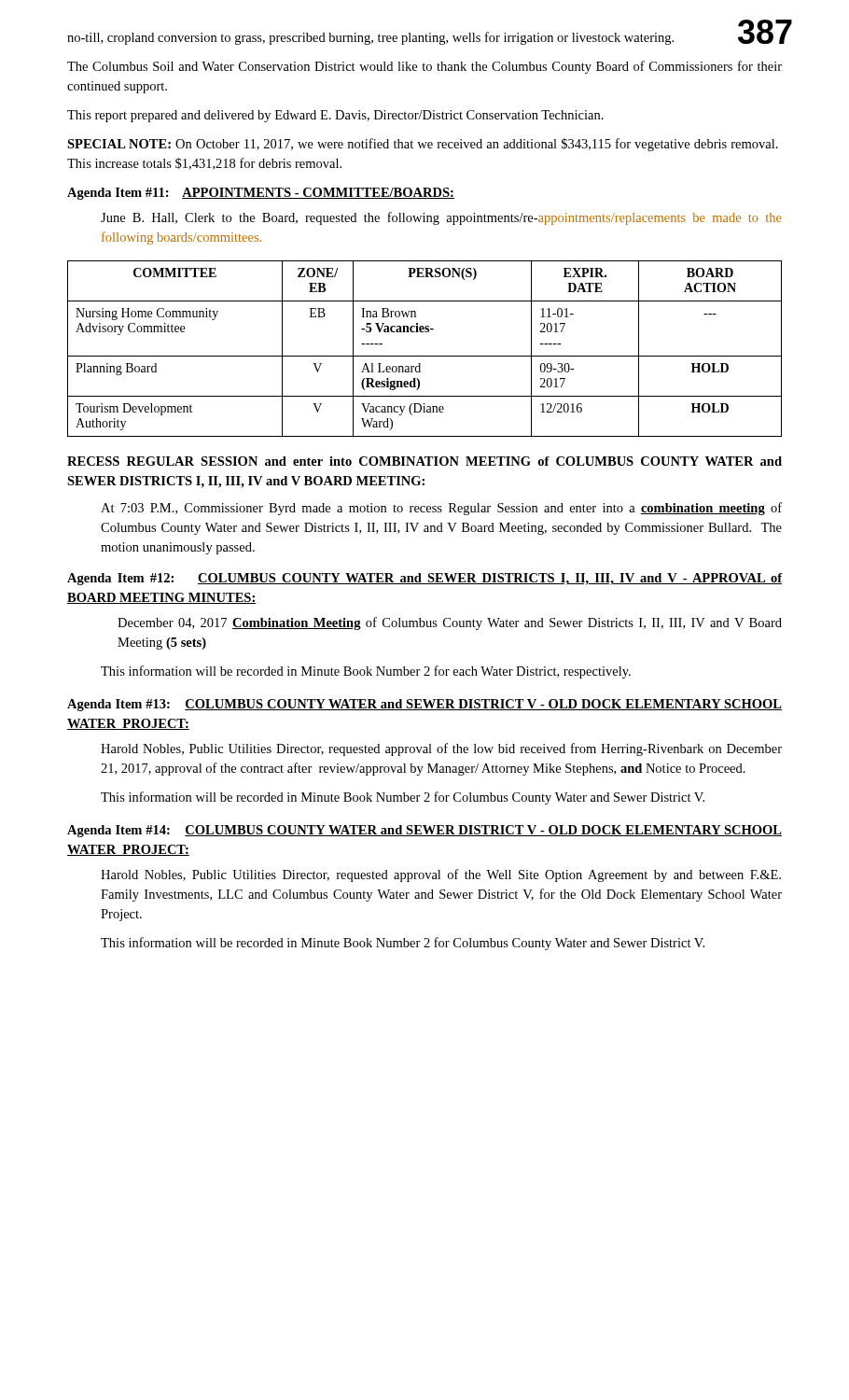Image resolution: width=849 pixels, height=1400 pixels.
Task: Navigate to the text block starting "Agenda Item #11: APPOINTMENTS - COMMITTEE/BOARDS:"
Action: pos(424,193)
